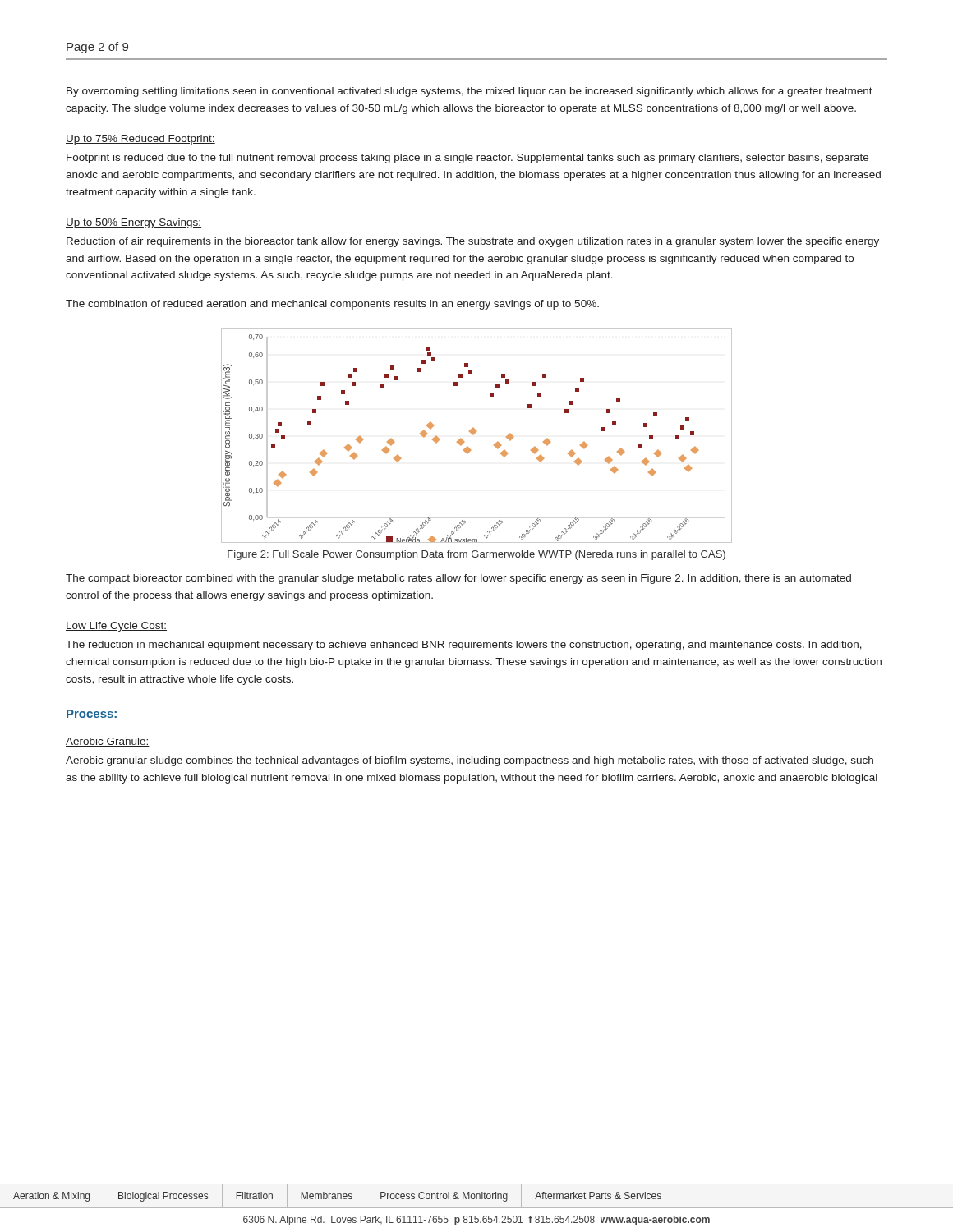Screen dimensions: 1232x953
Task: Where is the passage that starts "The reduction in"?
Action: click(x=474, y=662)
